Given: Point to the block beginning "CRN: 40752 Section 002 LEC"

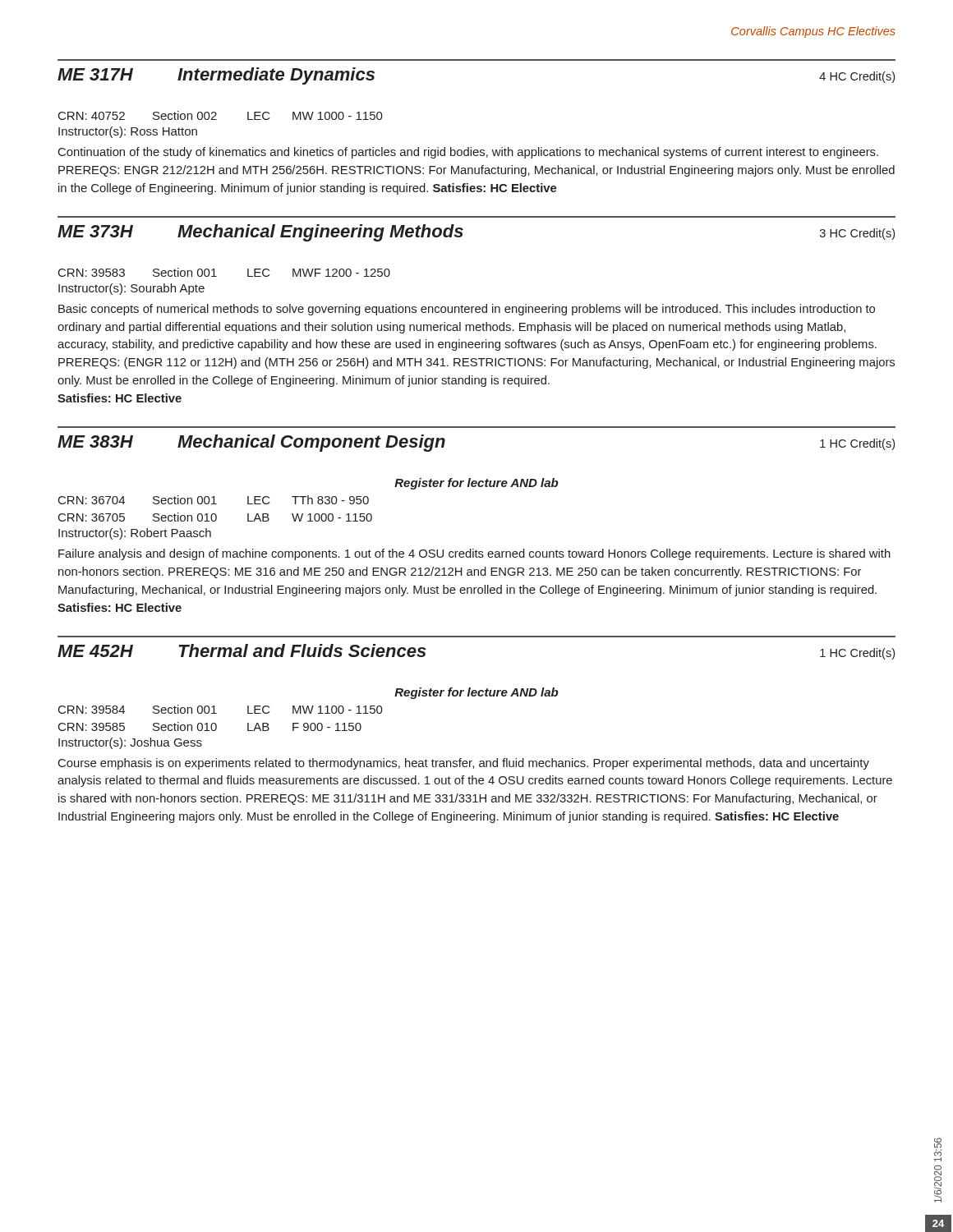Looking at the screenshot, I should click(220, 115).
